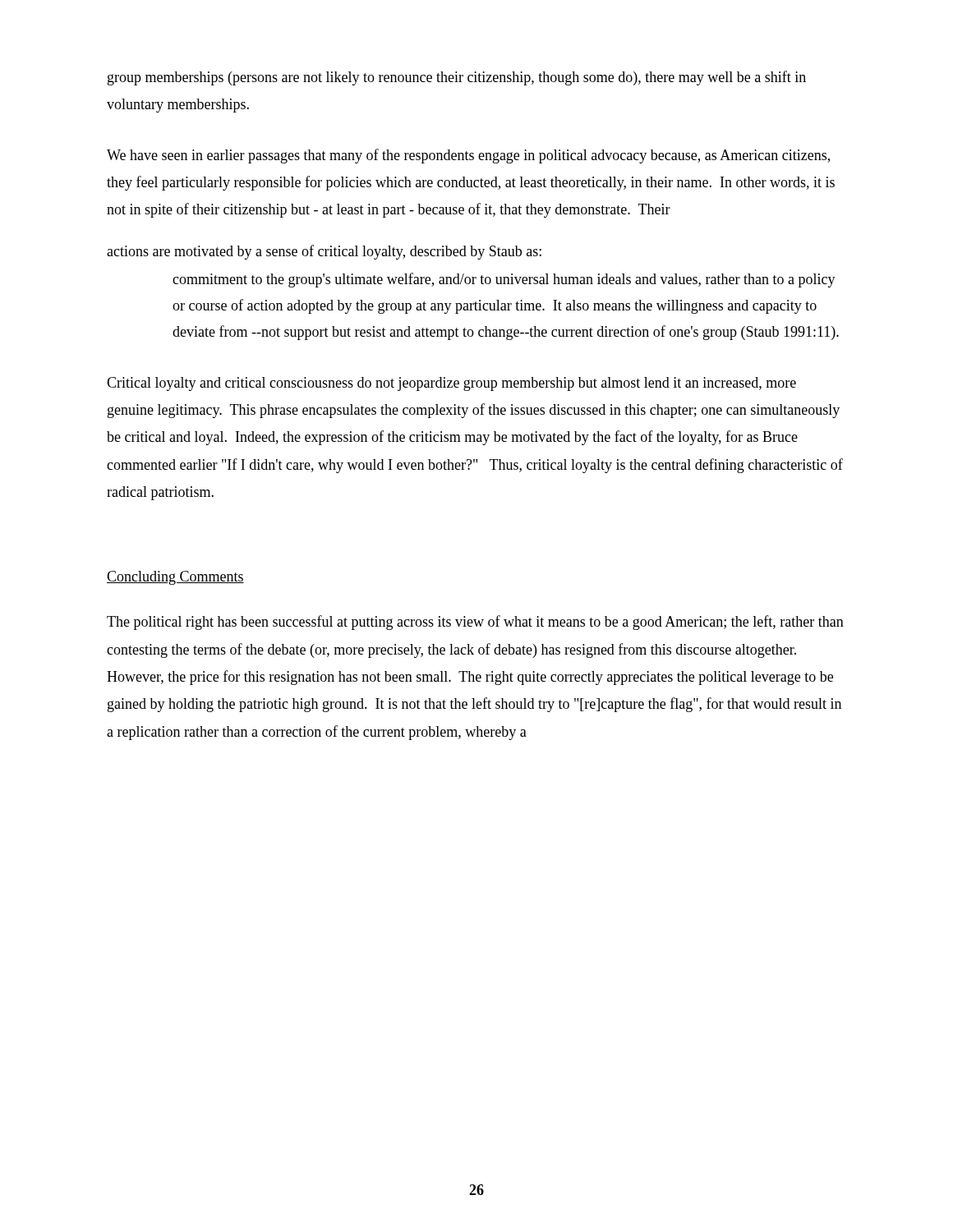Select the text block that says "We have seen in earlier passages"
This screenshot has height=1232, width=953.
click(x=476, y=243)
